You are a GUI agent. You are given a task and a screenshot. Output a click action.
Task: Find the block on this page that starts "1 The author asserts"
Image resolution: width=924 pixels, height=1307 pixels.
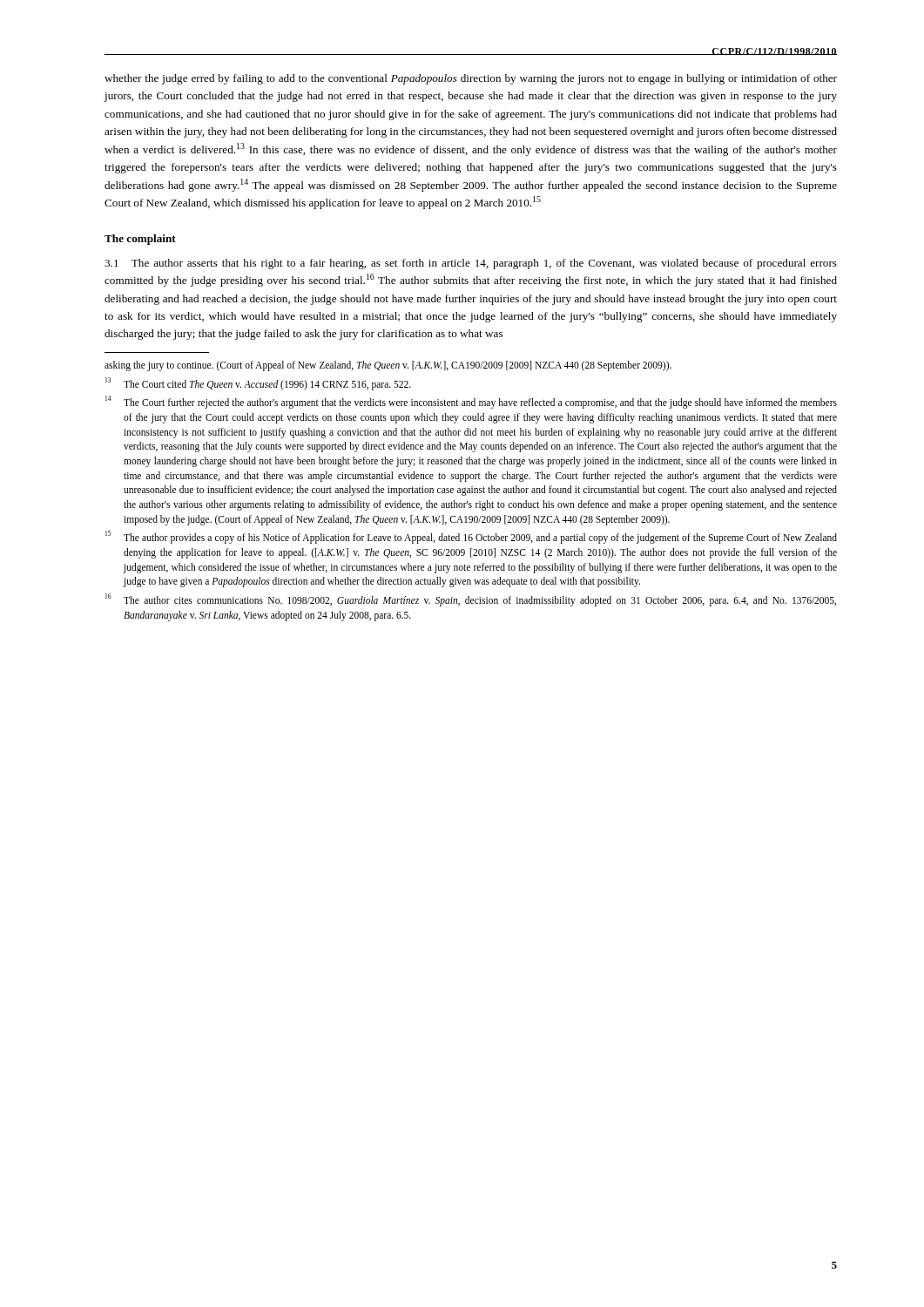click(x=471, y=298)
